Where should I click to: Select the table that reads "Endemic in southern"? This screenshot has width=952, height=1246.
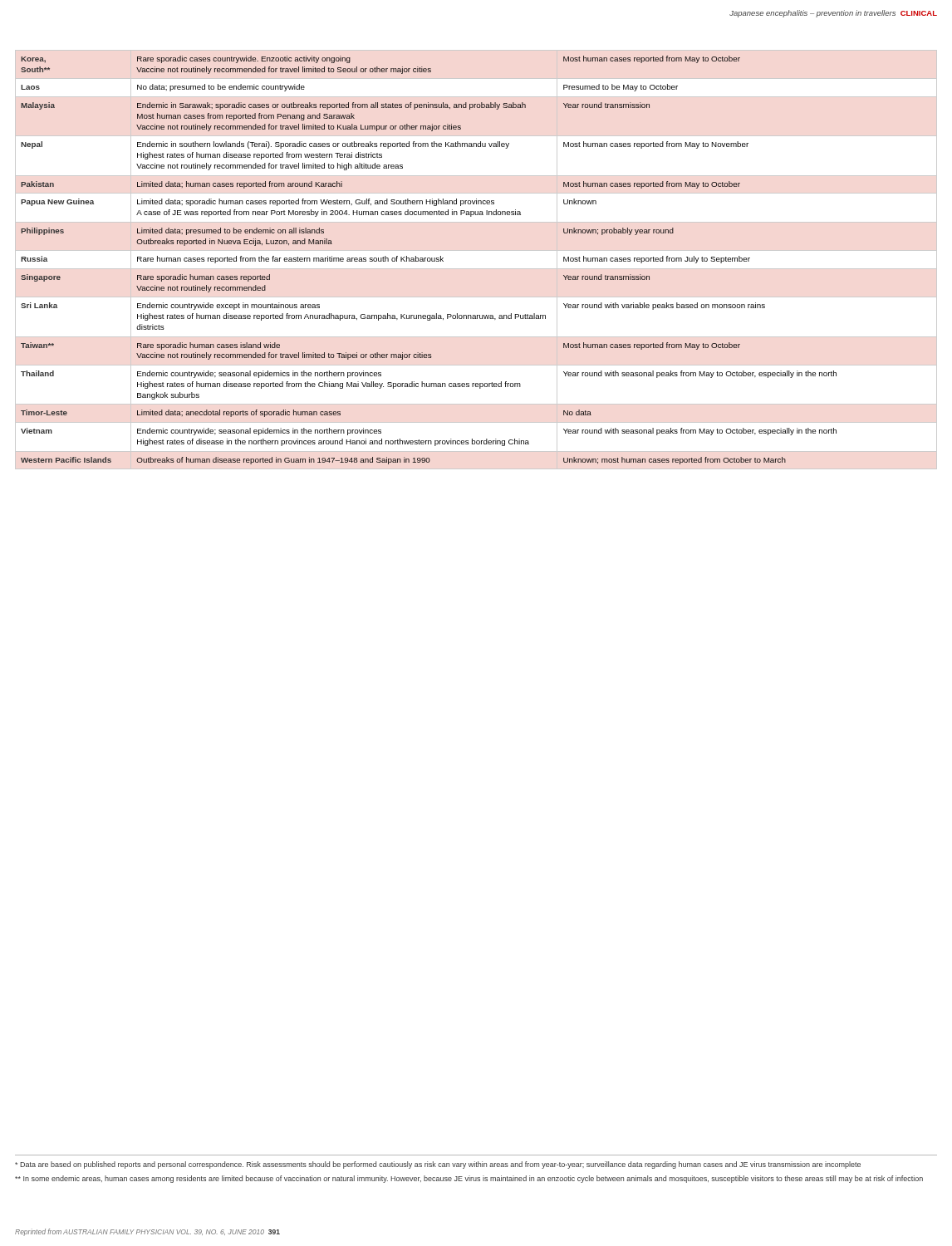pyautogui.click(x=476, y=247)
